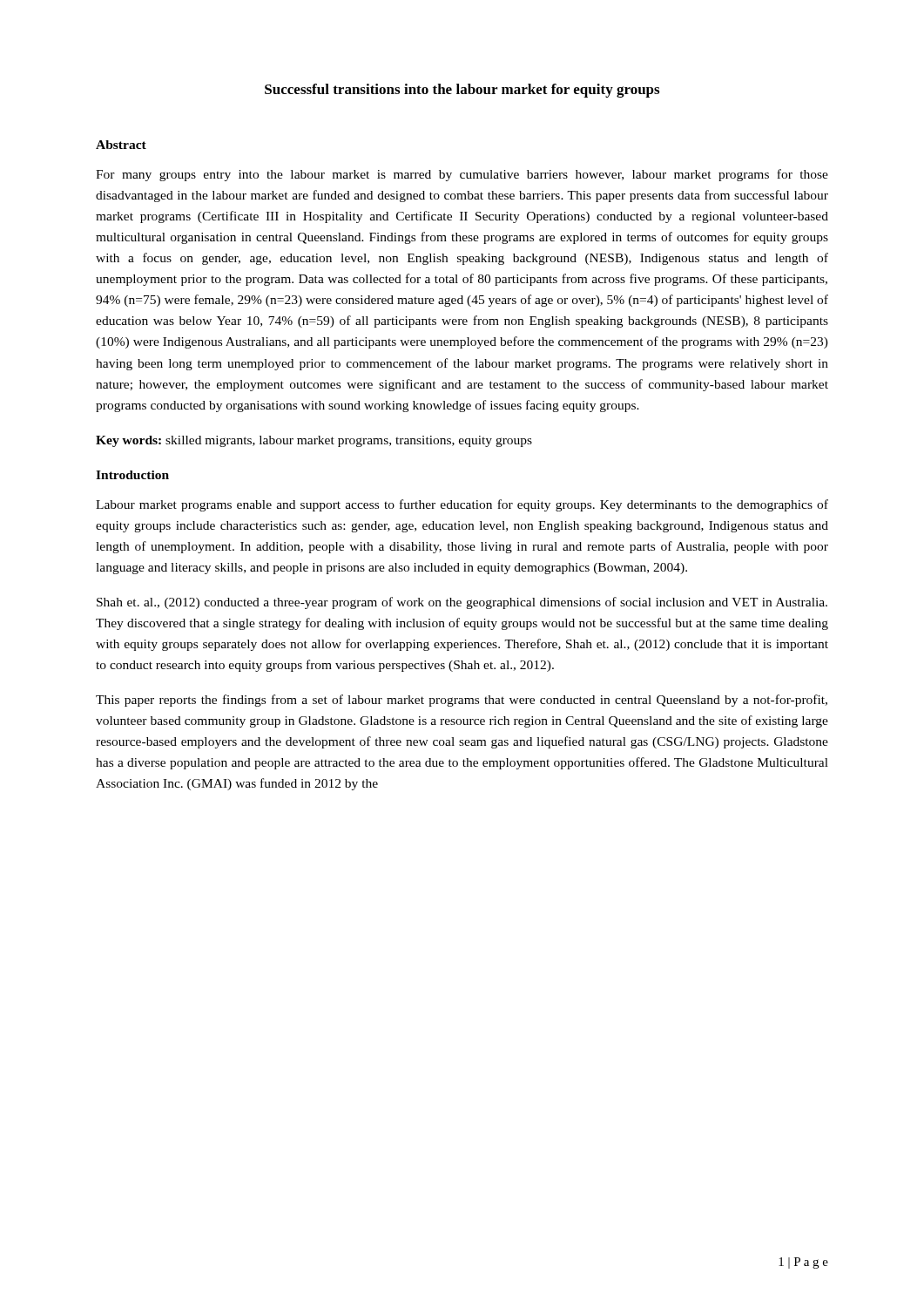Where is the title that starts "Successful transitions into the labour market"?
The width and height of the screenshot is (924, 1307).
[462, 89]
